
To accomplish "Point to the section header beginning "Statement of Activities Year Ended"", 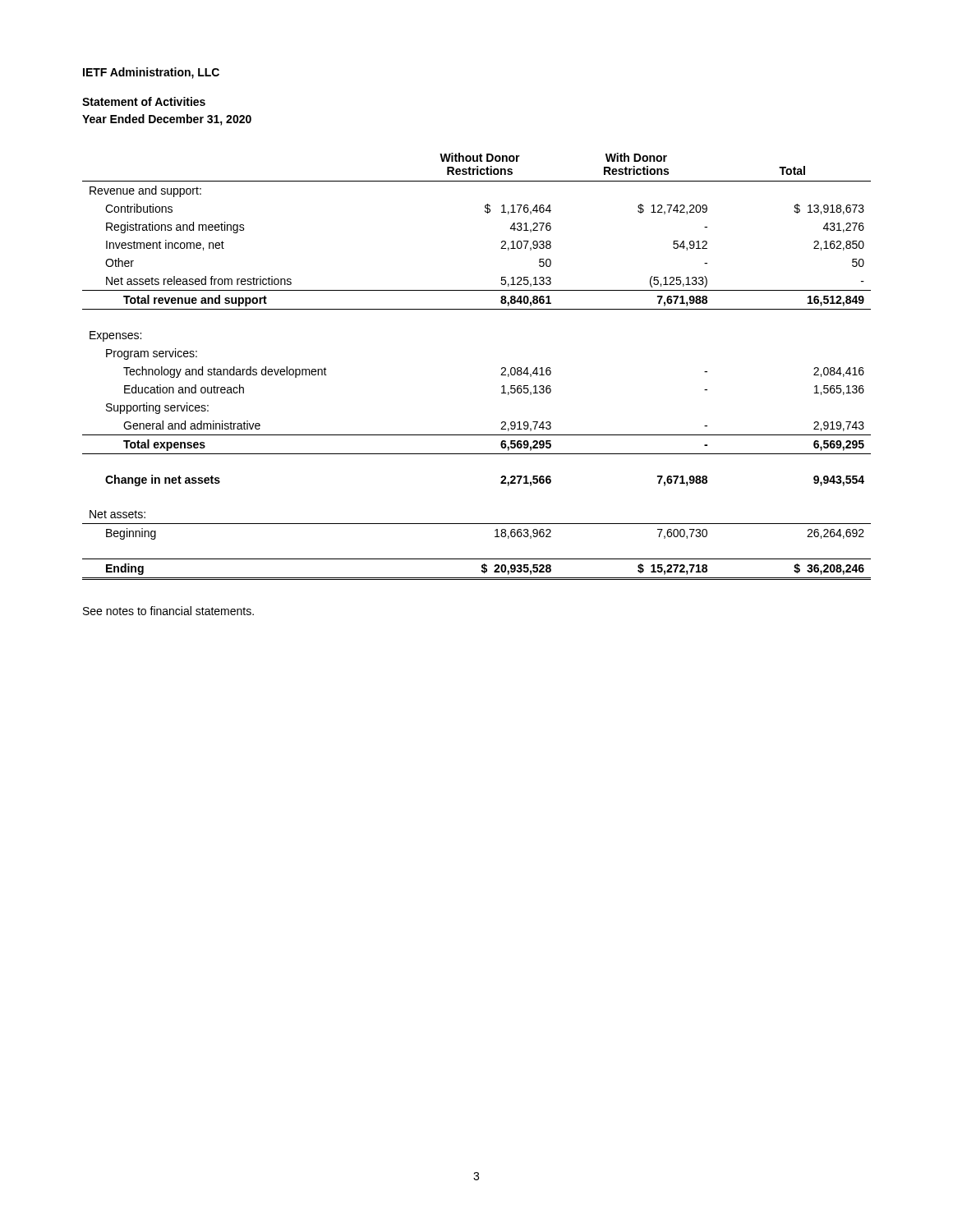I will click(167, 110).
